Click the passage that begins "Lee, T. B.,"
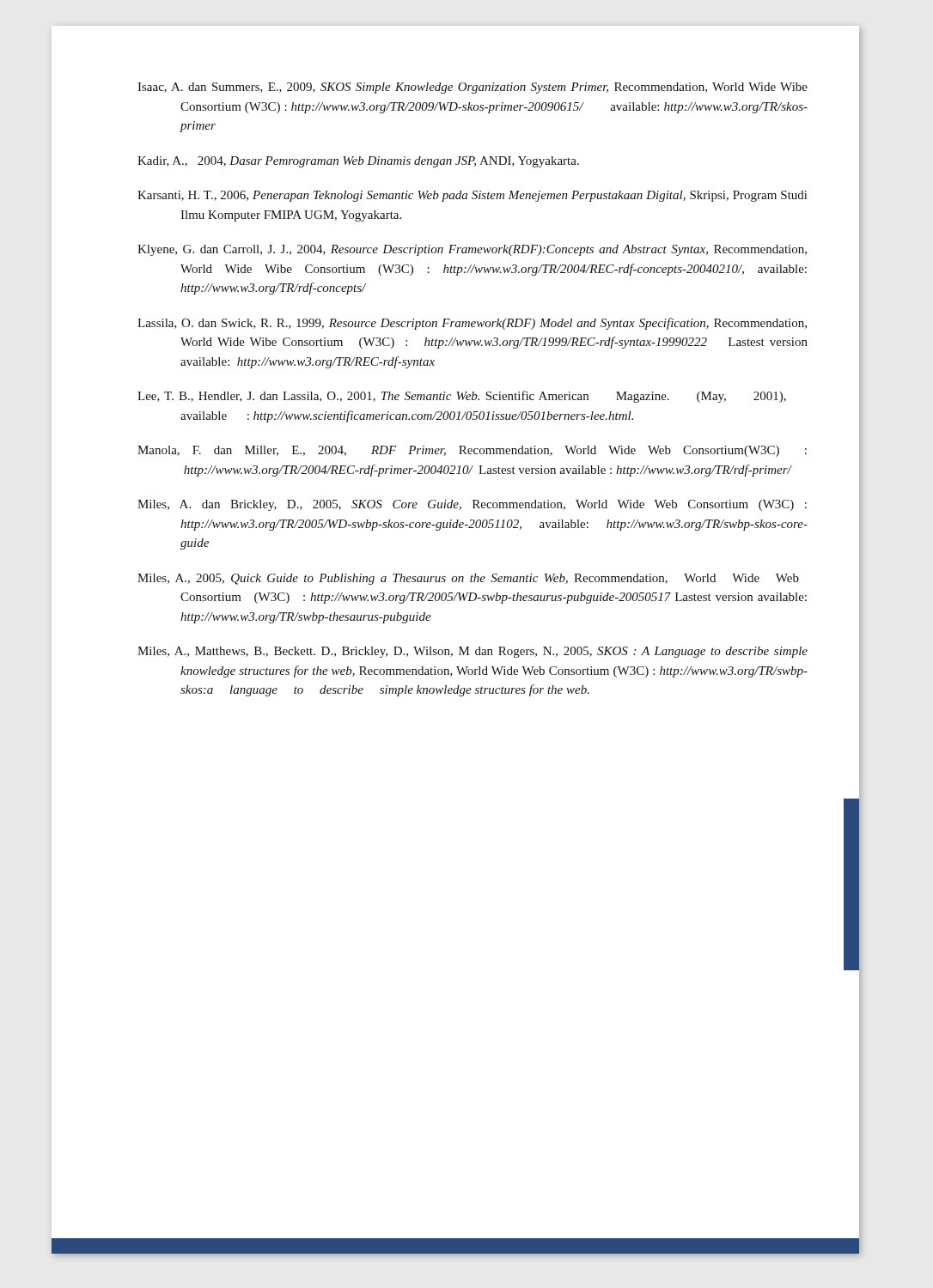 pyautogui.click(x=473, y=406)
